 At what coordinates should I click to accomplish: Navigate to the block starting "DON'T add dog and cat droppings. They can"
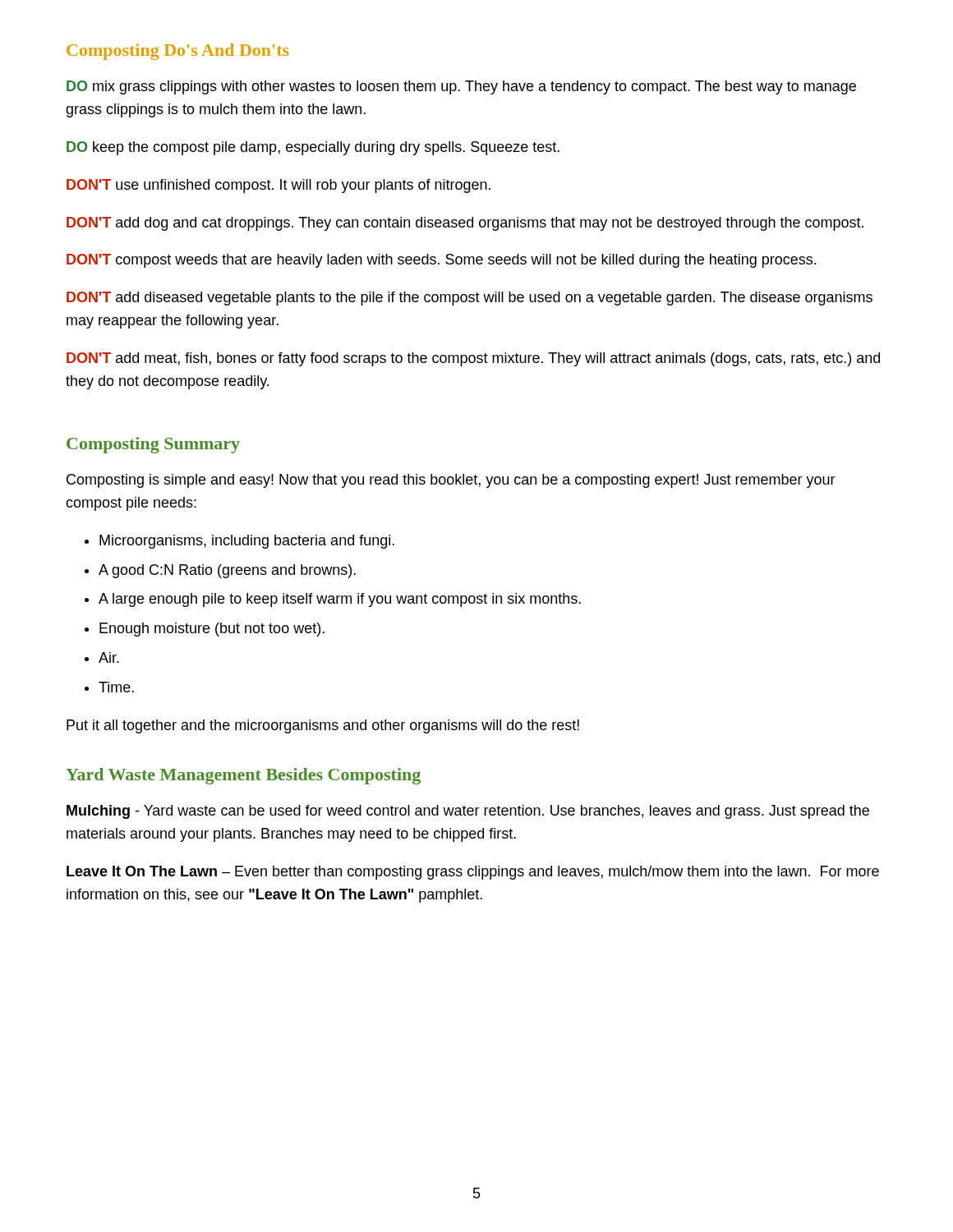[465, 222]
